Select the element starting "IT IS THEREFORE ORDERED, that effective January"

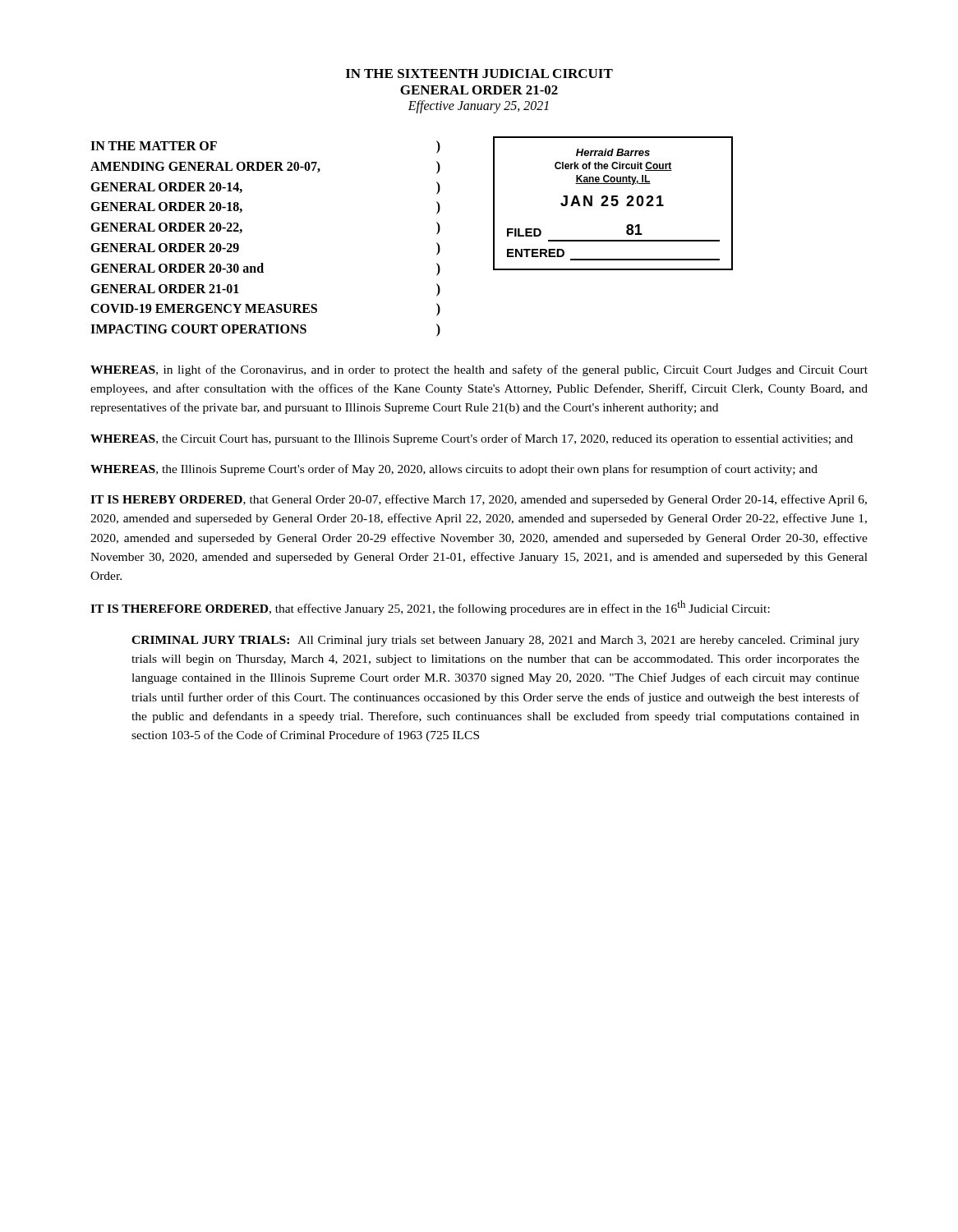point(430,607)
